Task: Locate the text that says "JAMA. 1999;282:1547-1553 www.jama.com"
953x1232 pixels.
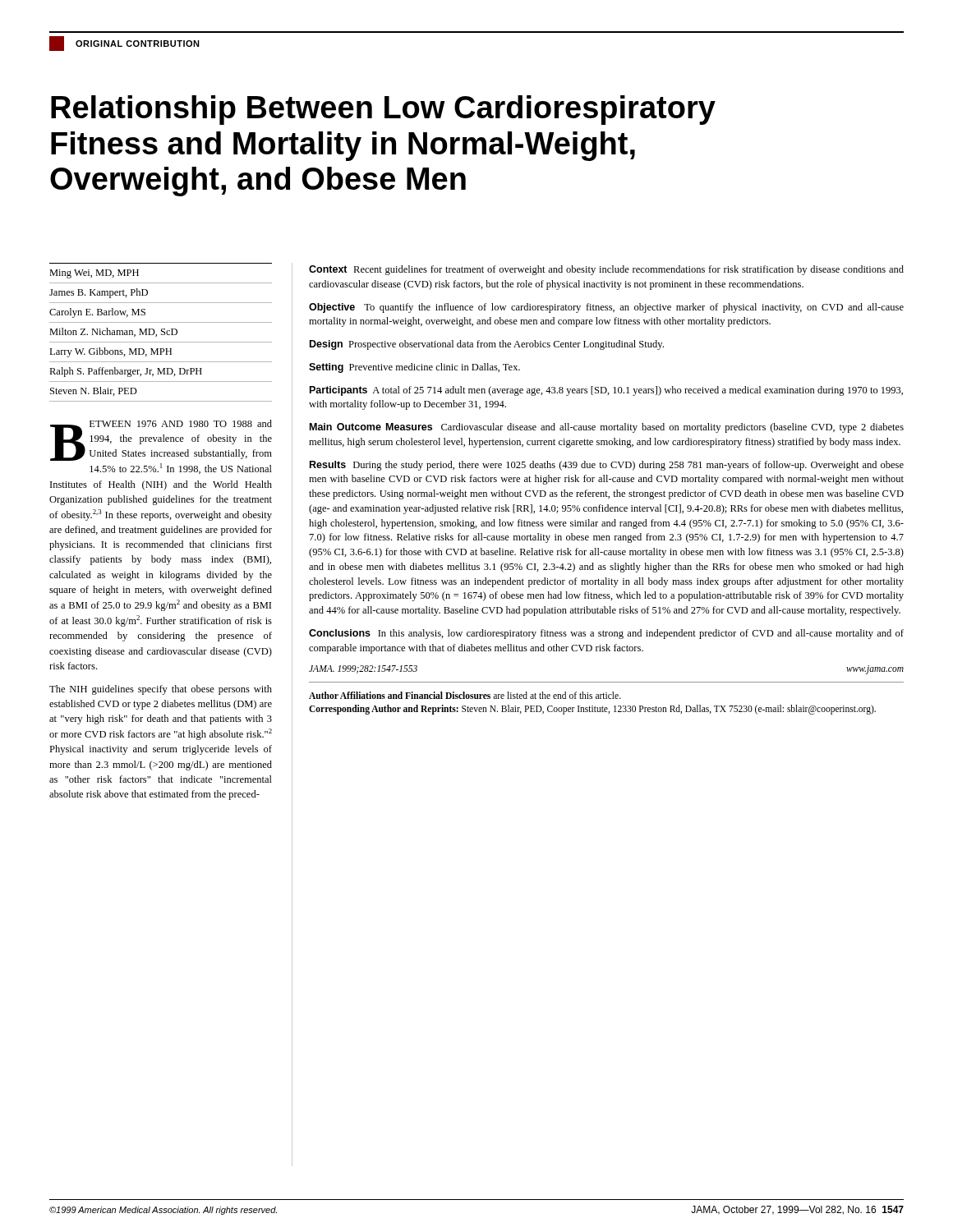Action: pos(358,671)
